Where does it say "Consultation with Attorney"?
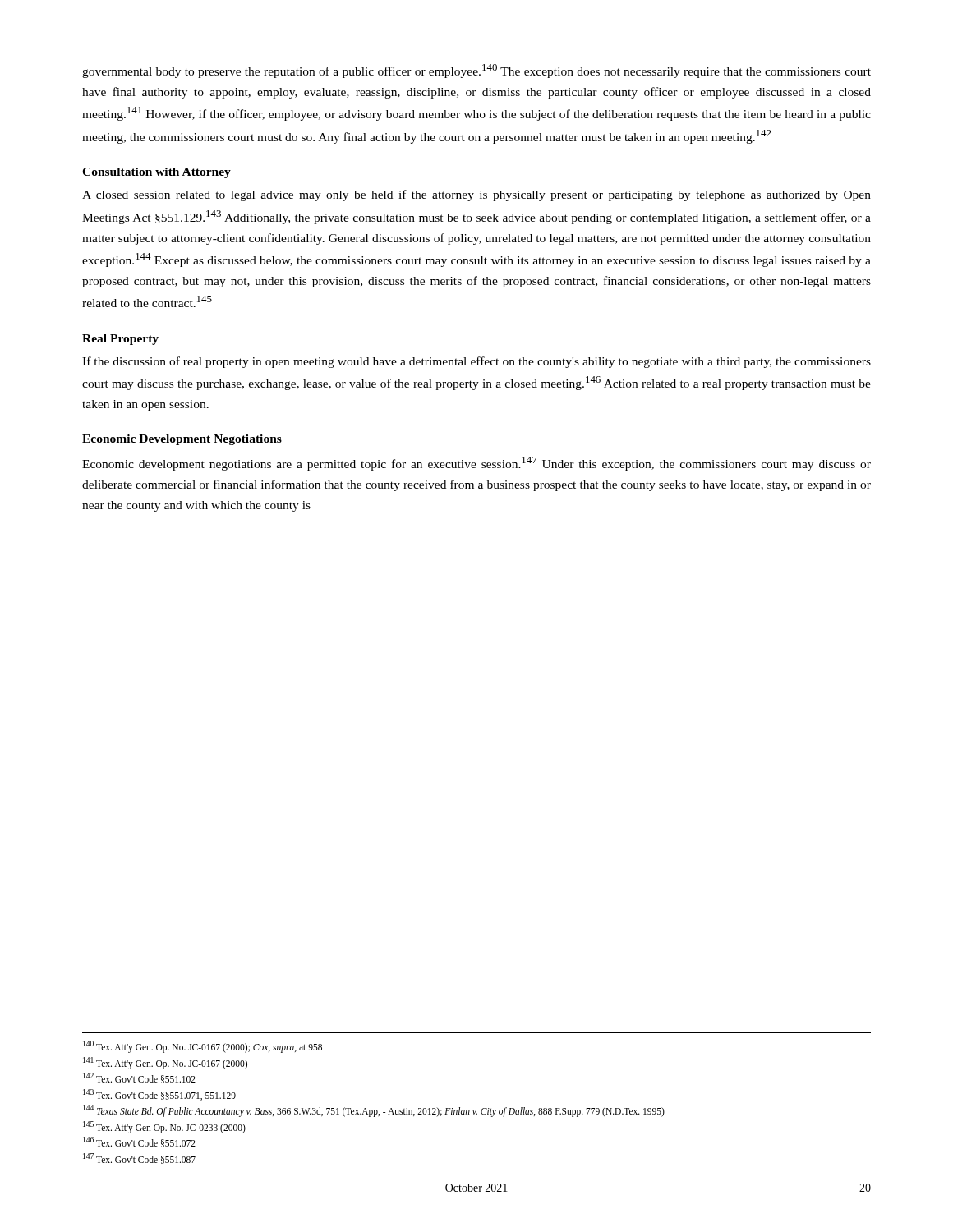953x1232 pixels. pyautogui.click(x=156, y=172)
